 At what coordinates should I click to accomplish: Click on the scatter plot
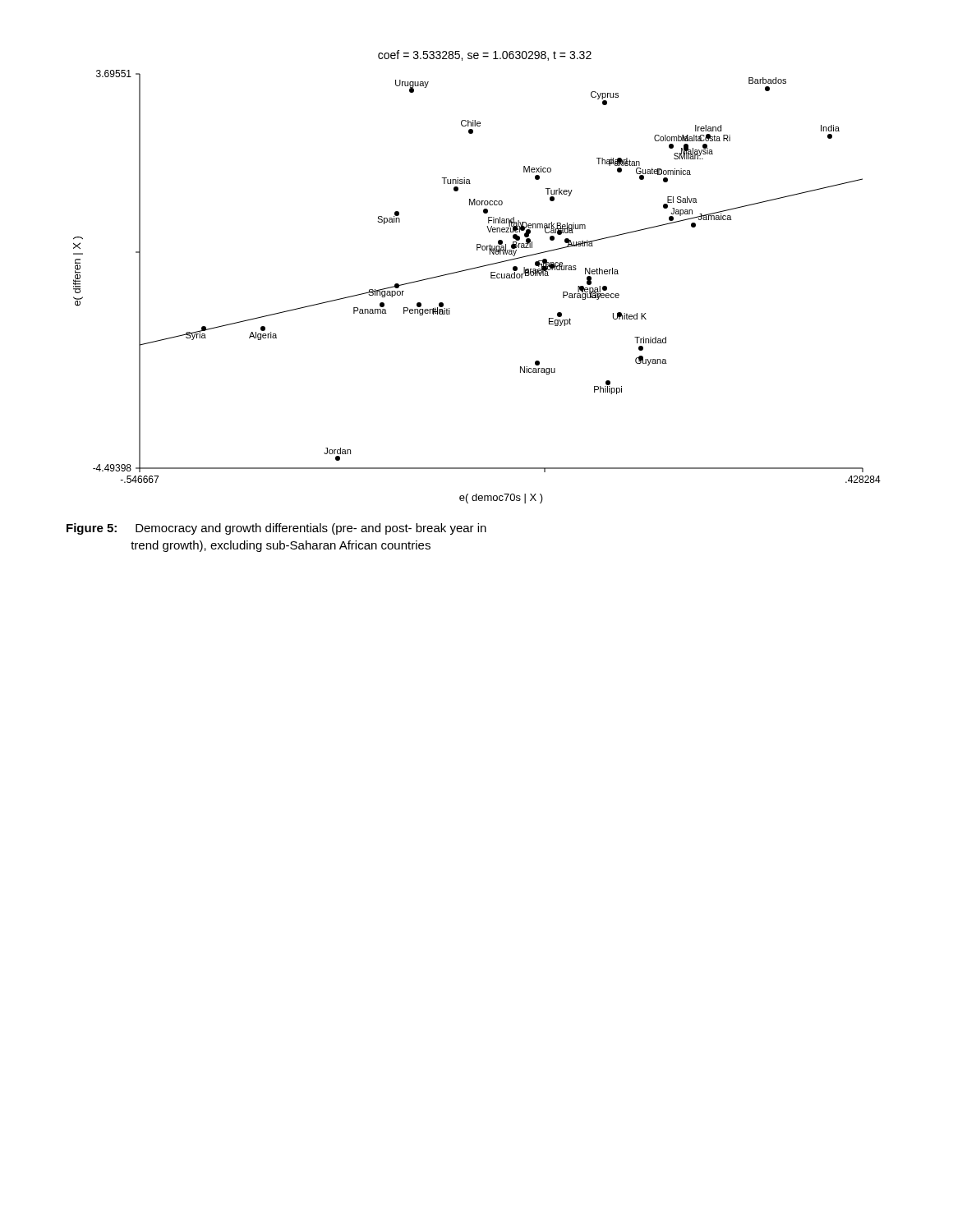tap(485, 275)
